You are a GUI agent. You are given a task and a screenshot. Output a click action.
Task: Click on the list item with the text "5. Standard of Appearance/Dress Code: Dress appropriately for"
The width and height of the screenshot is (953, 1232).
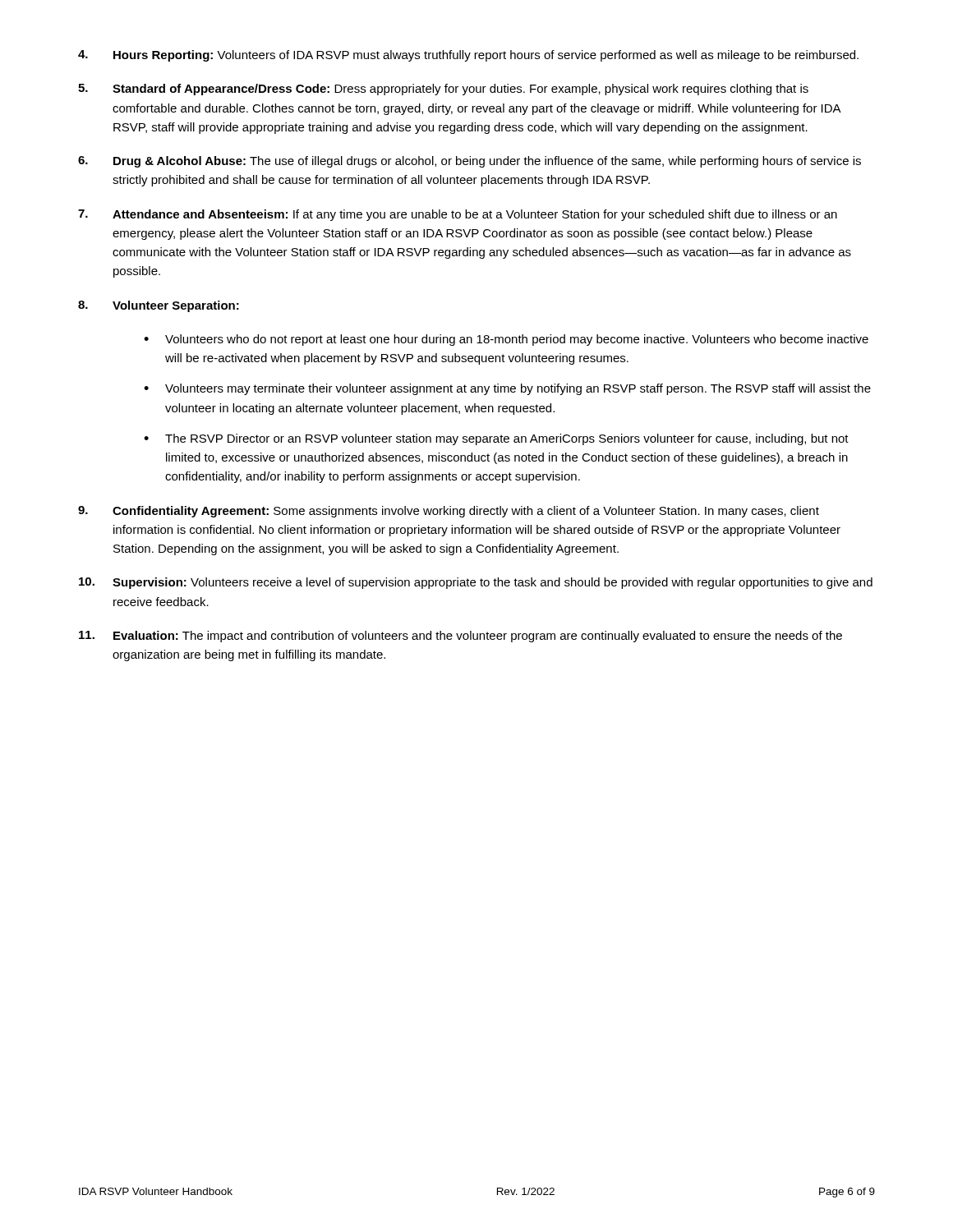coord(476,108)
